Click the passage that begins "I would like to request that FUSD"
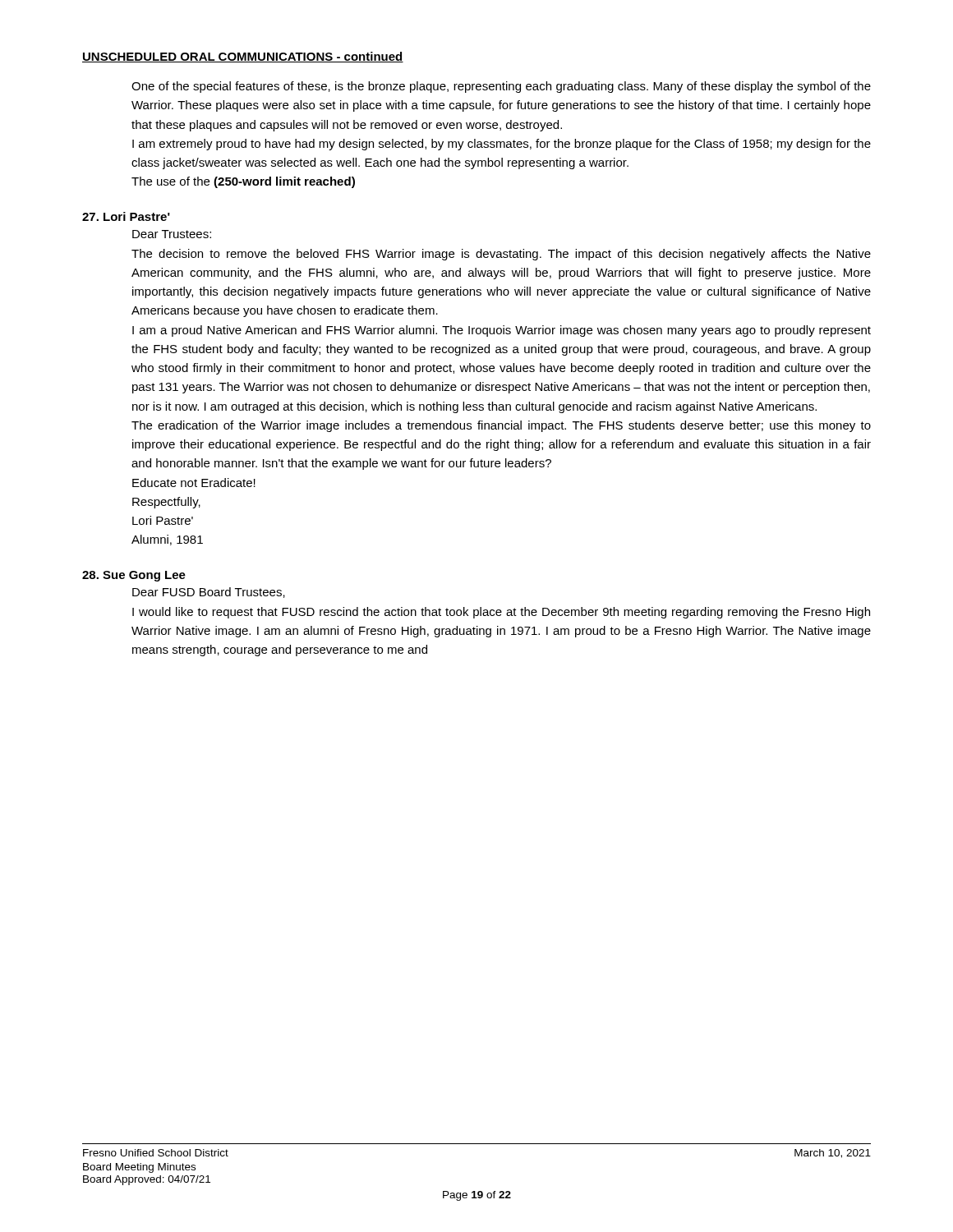 point(501,630)
